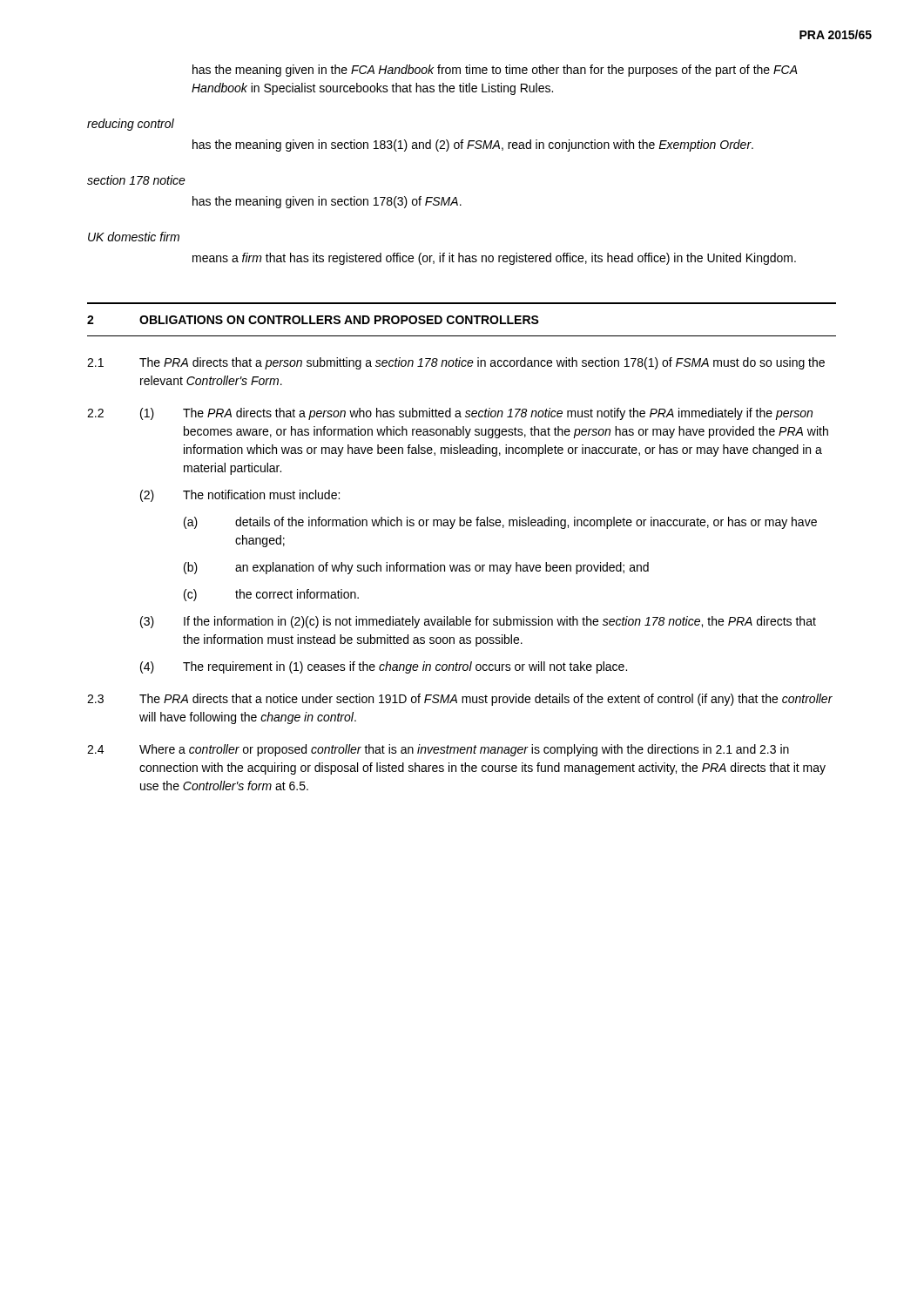This screenshot has width=924, height=1307.
Task: Click the passage that begins "1 The PRA"
Action: coord(462,372)
